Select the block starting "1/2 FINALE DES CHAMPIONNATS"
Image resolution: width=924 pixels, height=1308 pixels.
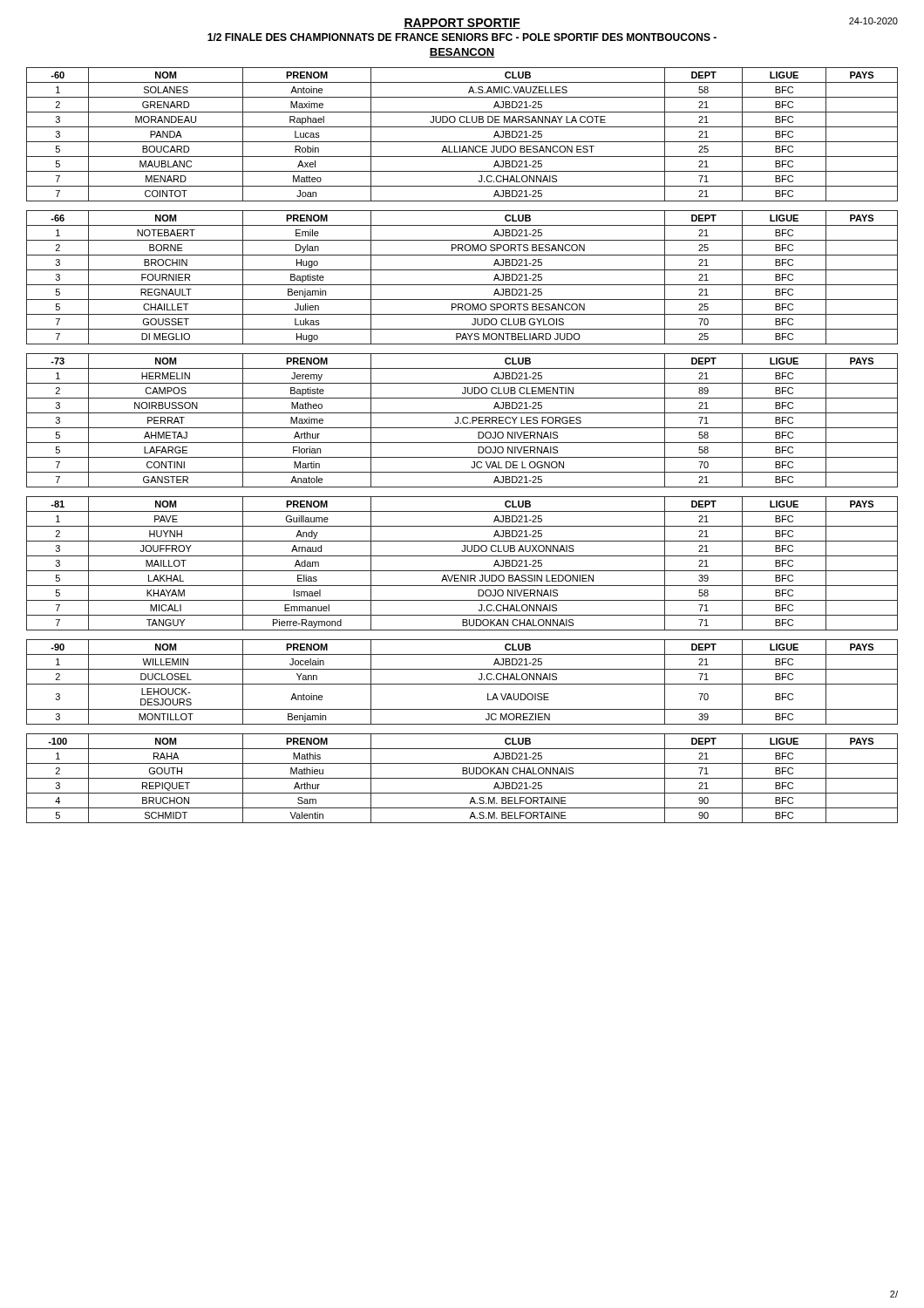click(462, 37)
